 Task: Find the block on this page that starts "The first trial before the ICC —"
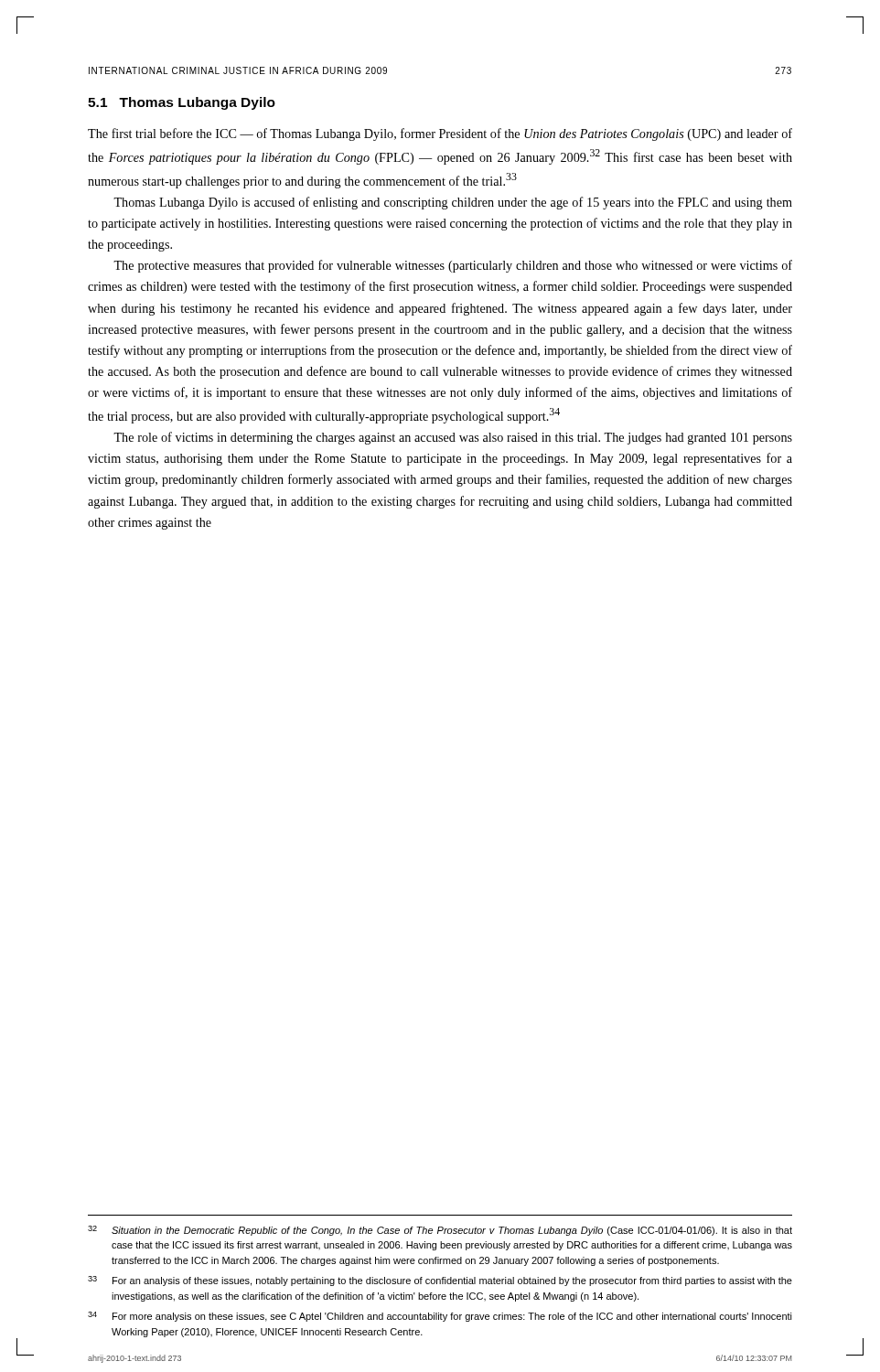tap(440, 158)
